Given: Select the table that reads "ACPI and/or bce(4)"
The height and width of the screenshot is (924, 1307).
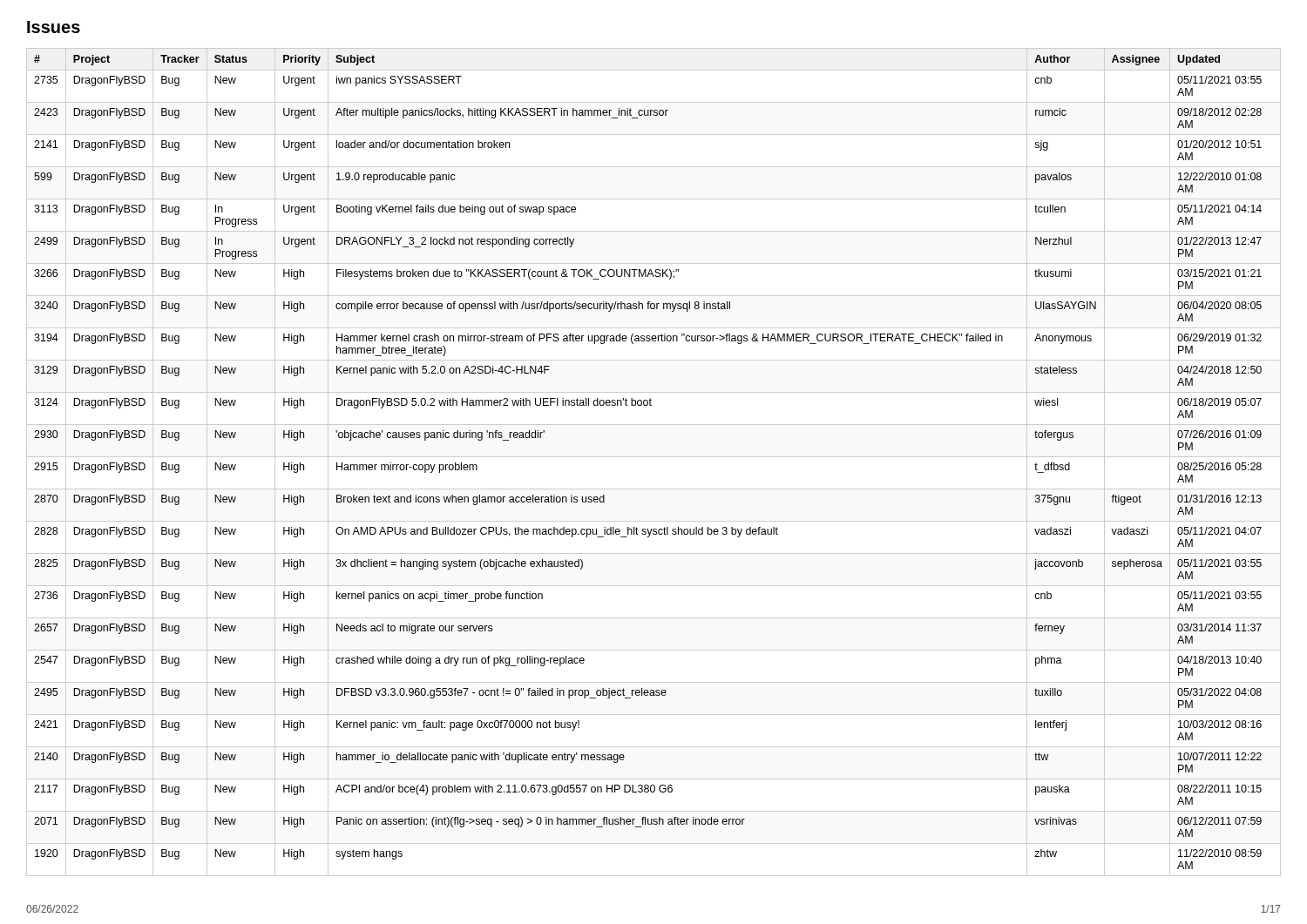Looking at the screenshot, I should click(654, 462).
